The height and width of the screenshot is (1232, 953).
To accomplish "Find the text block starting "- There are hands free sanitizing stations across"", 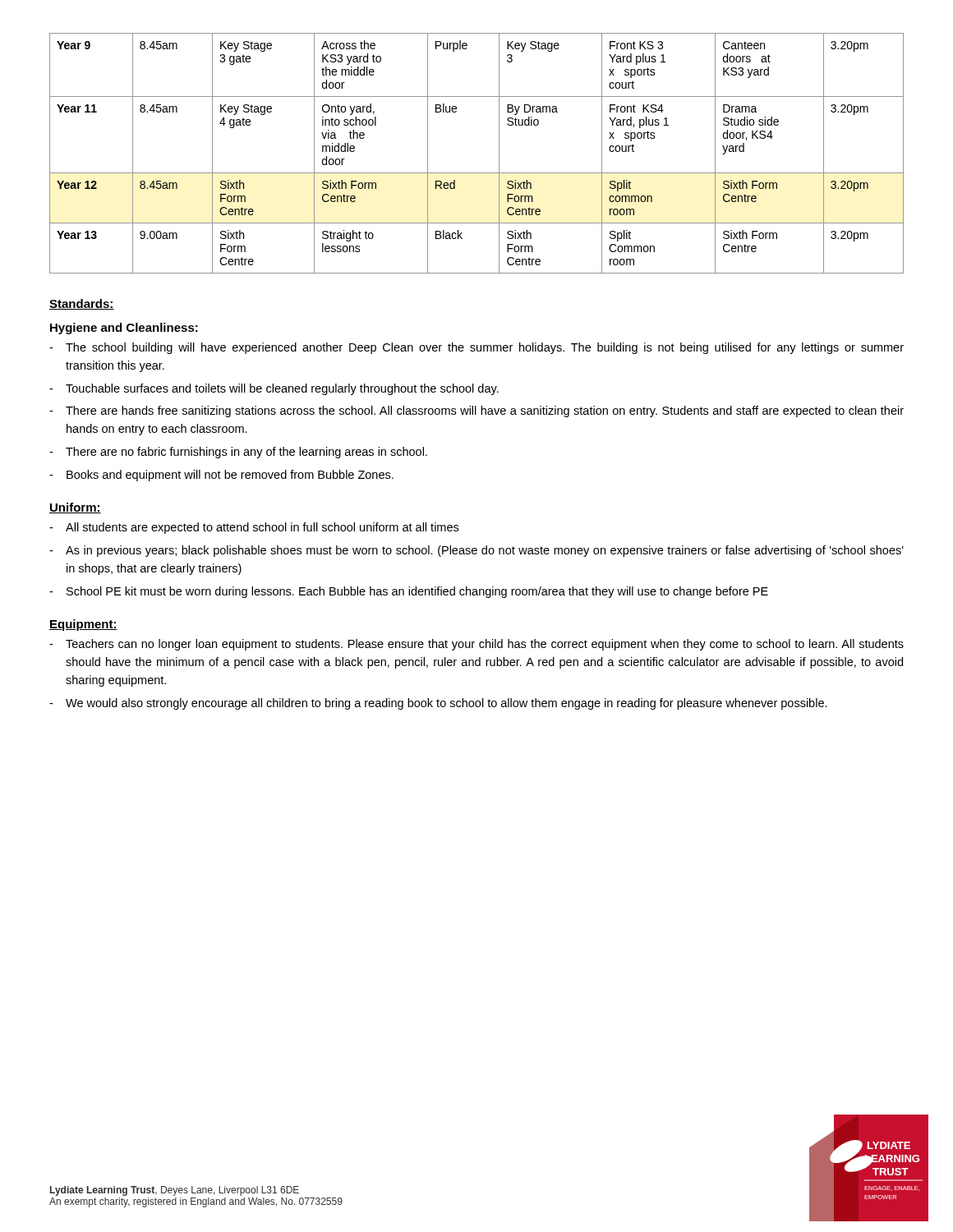I will click(x=476, y=420).
